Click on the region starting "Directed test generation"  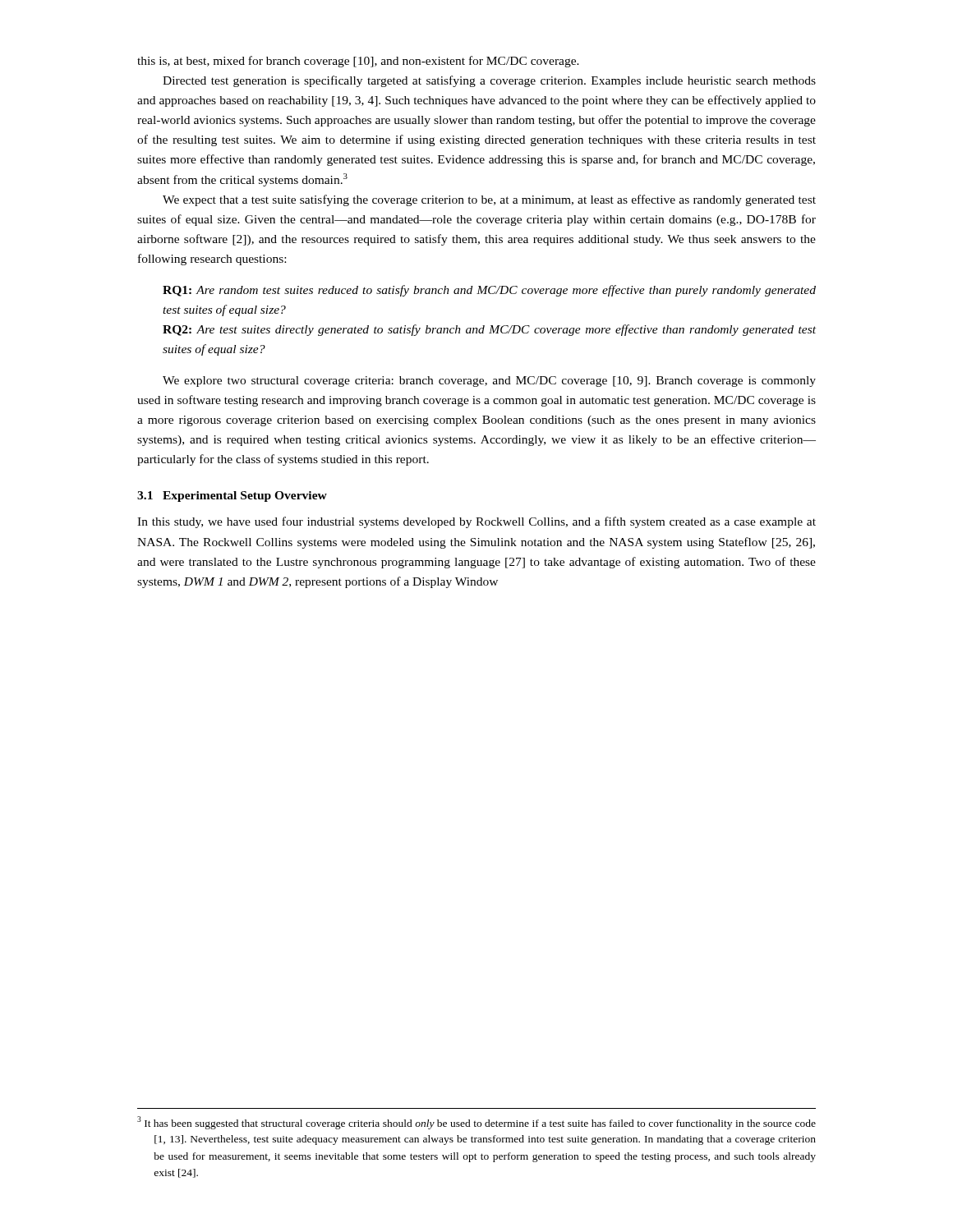tap(476, 130)
